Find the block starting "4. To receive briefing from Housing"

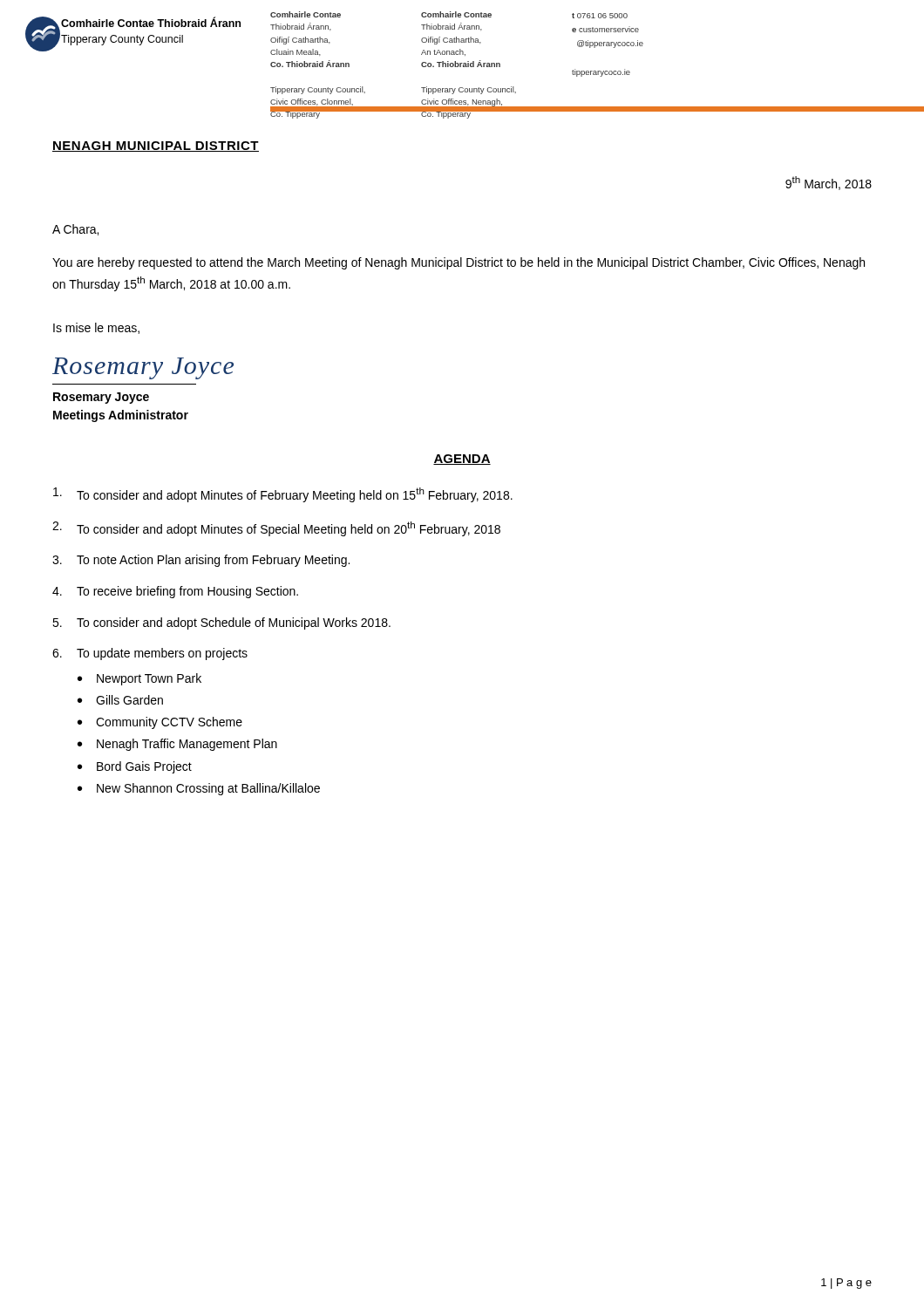pyautogui.click(x=175, y=592)
